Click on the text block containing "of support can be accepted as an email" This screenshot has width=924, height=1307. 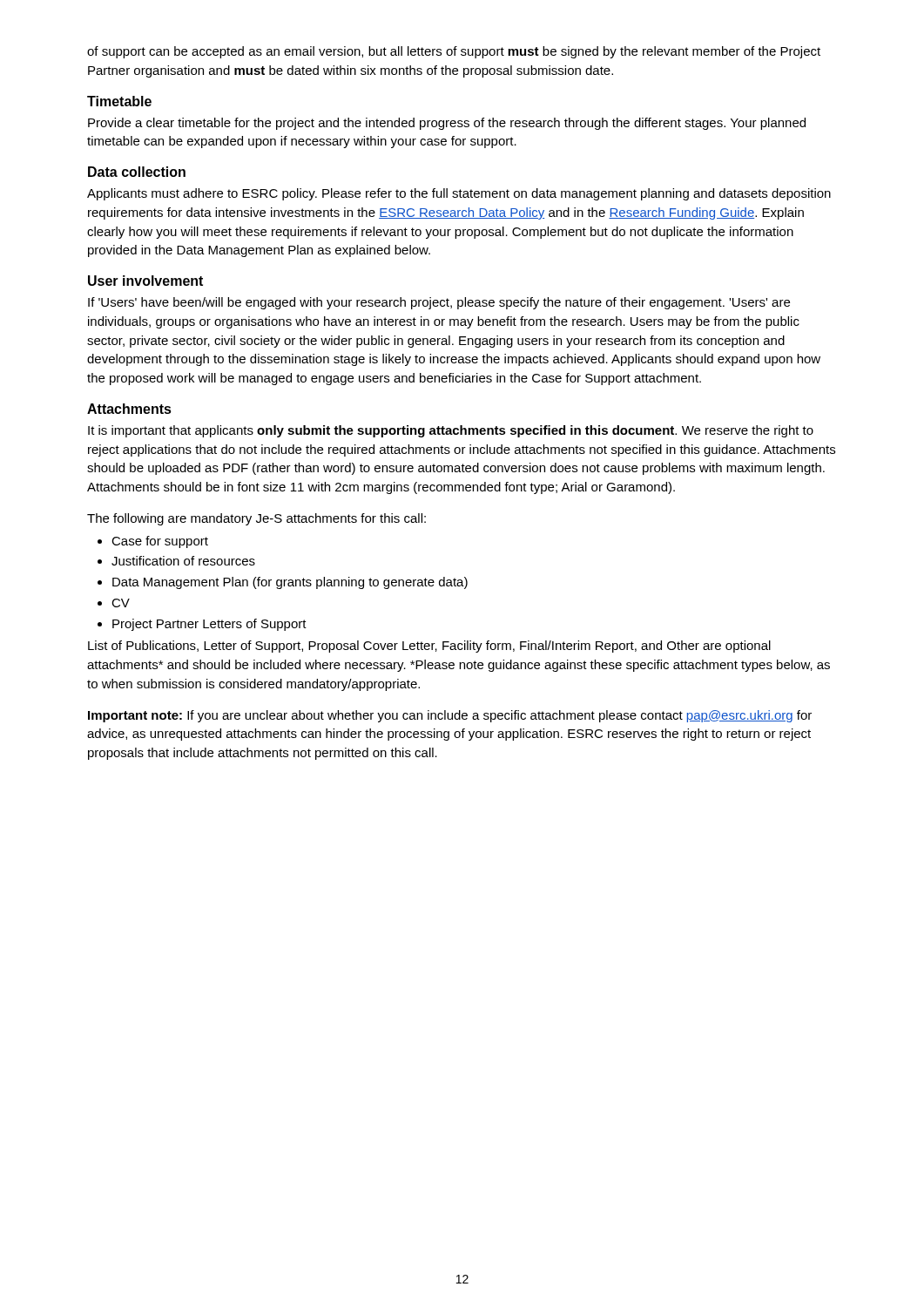[x=462, y=61]
